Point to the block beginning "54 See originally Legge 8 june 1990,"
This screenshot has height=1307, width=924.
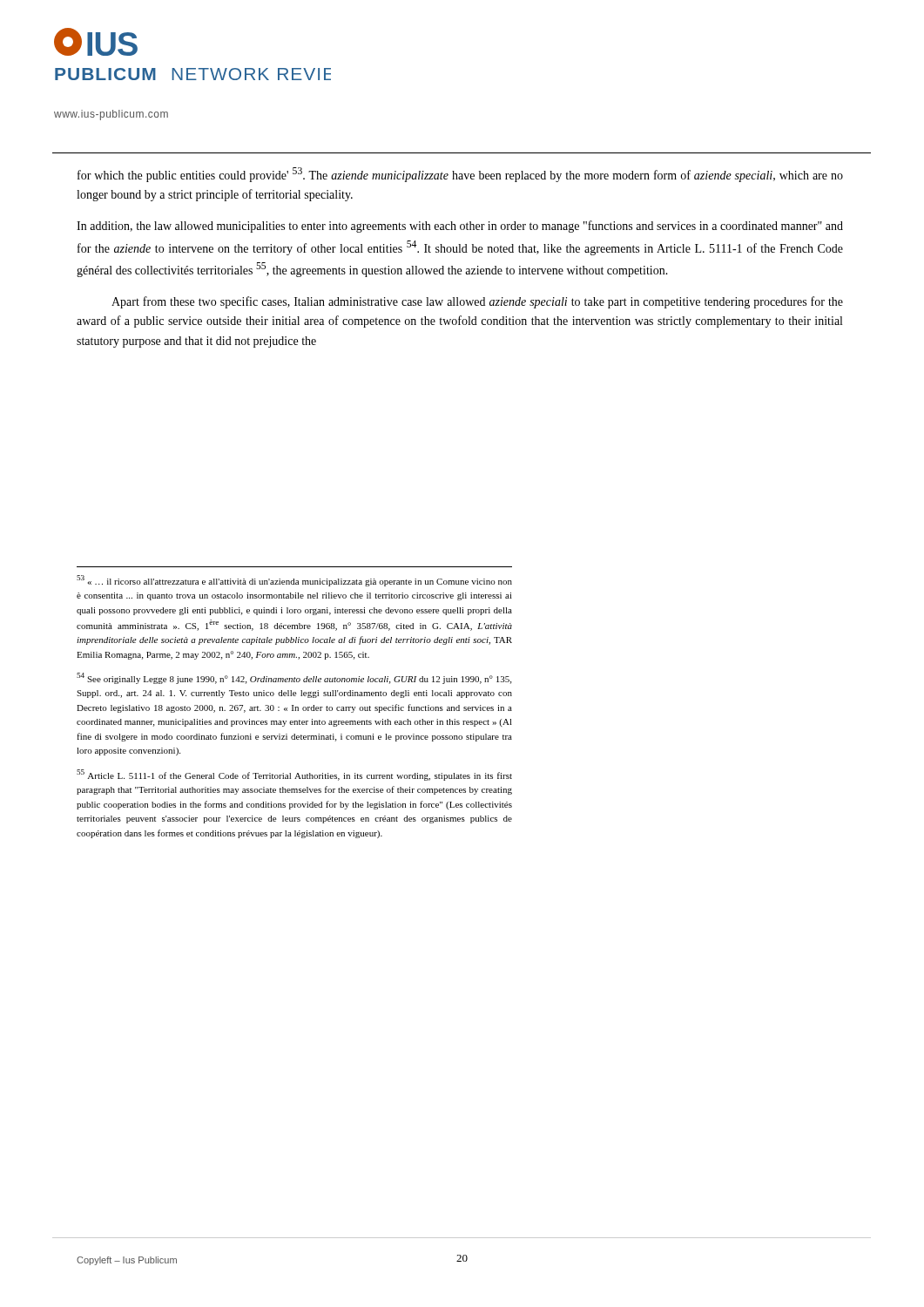pyautogui.click(x=294, y=713)
